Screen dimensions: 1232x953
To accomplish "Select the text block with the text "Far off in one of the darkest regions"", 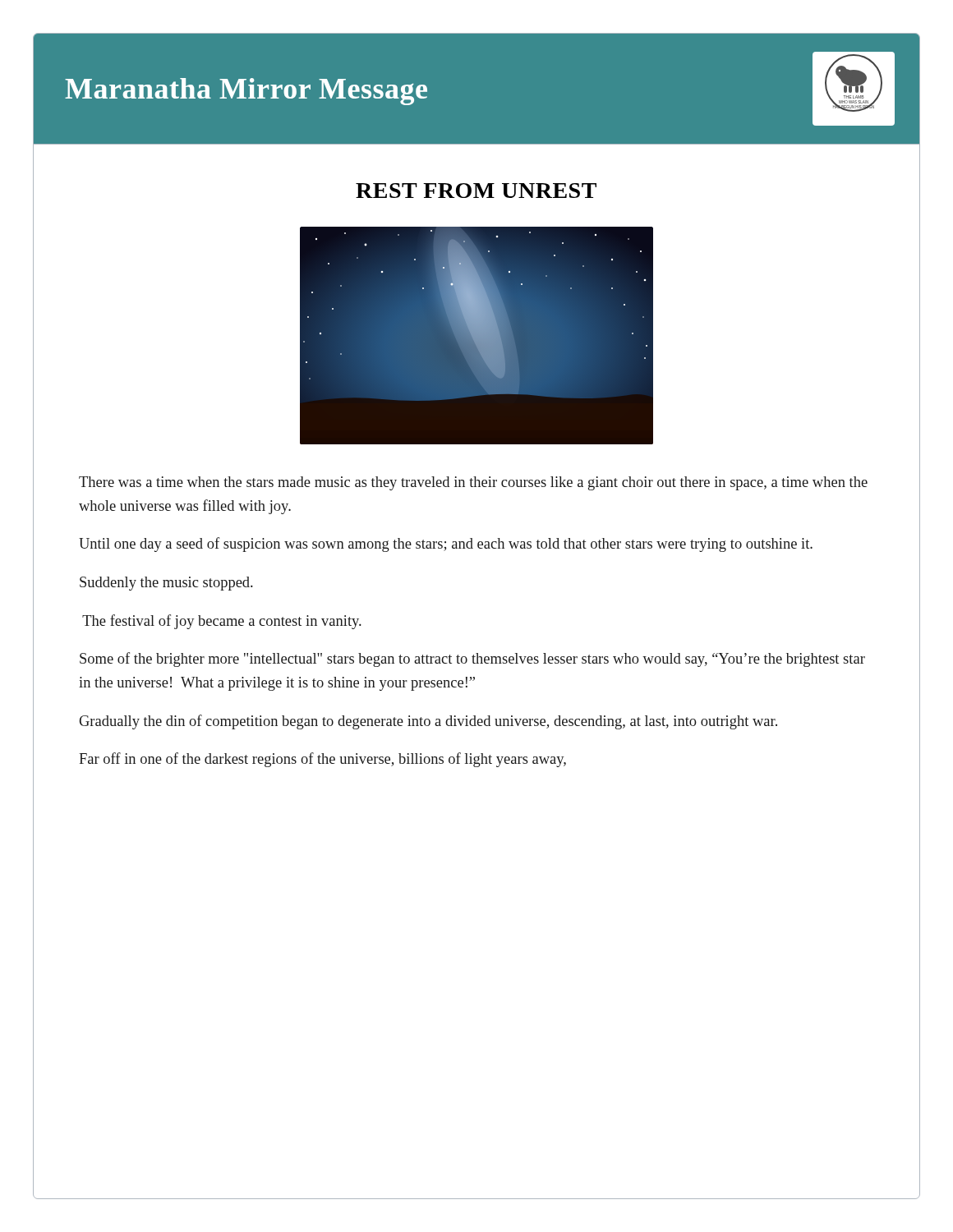I will click(323, 759).
